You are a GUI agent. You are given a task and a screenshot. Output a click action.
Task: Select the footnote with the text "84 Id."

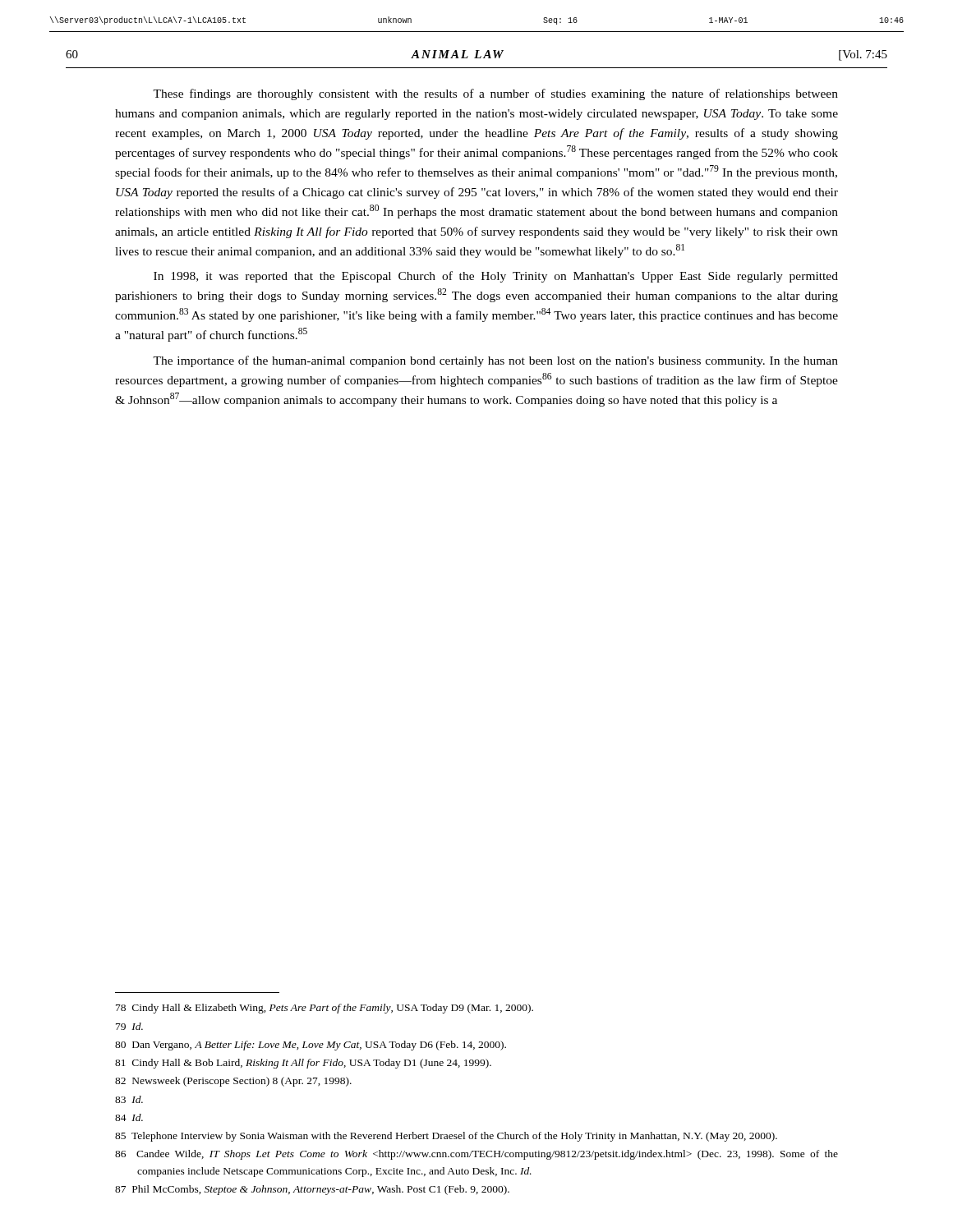click(129, 1117)
